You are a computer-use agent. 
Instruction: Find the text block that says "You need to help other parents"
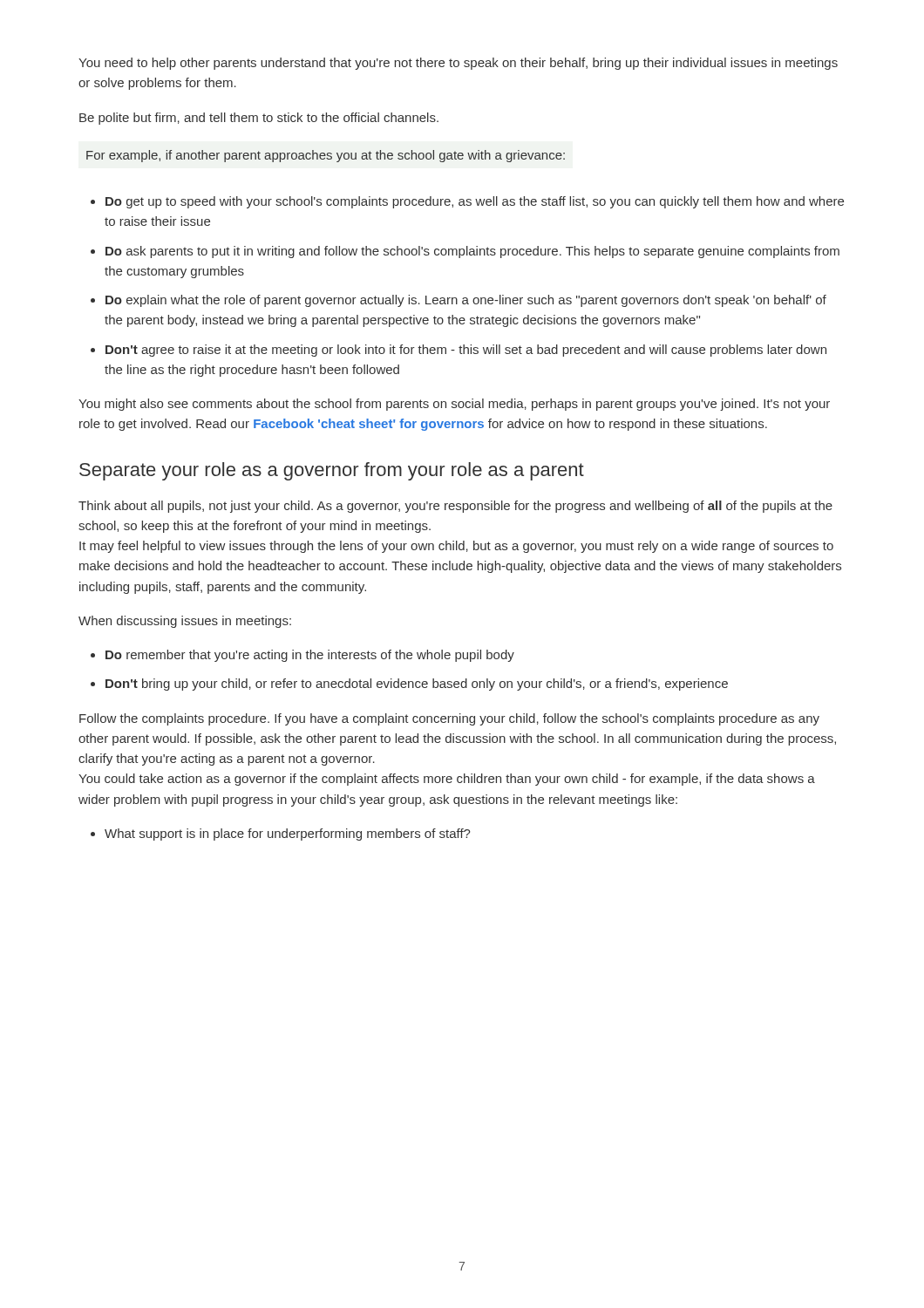pos(458,72)
